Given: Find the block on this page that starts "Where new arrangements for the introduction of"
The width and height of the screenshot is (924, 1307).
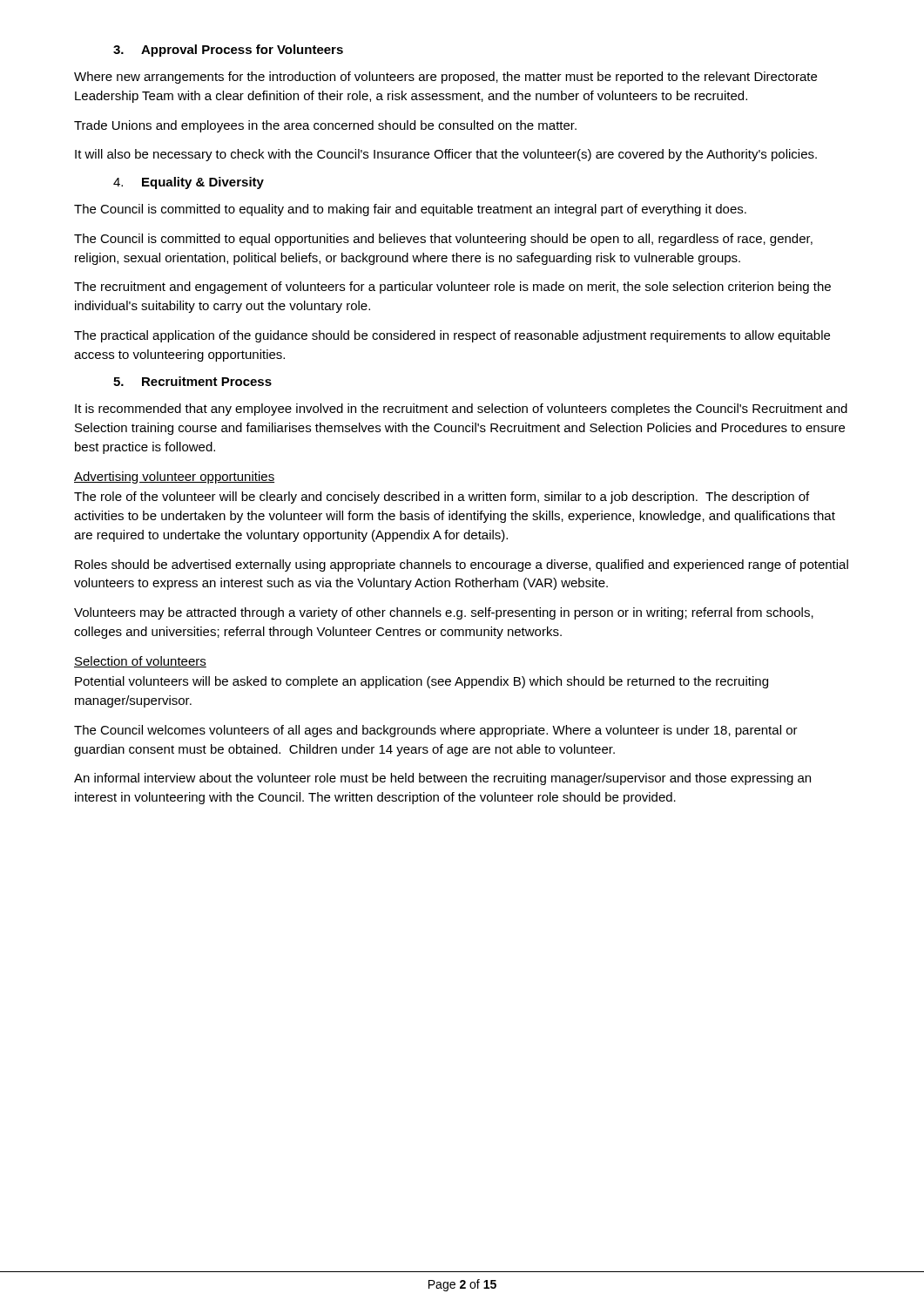Looking at the screenshot, I should click(446, 86).
